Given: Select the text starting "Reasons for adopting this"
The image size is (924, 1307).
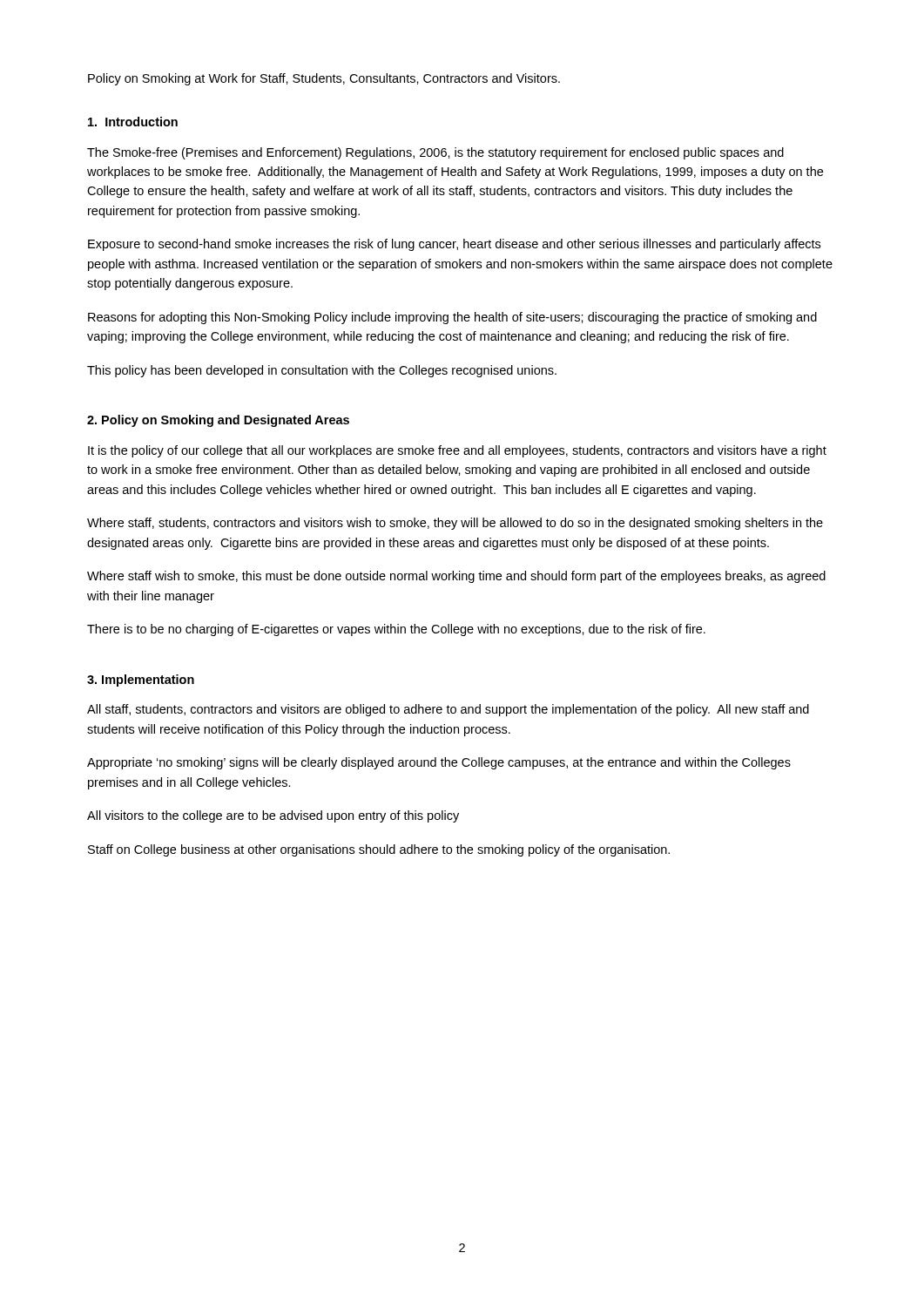Looking at the screenshot, I should coord(452,327).
